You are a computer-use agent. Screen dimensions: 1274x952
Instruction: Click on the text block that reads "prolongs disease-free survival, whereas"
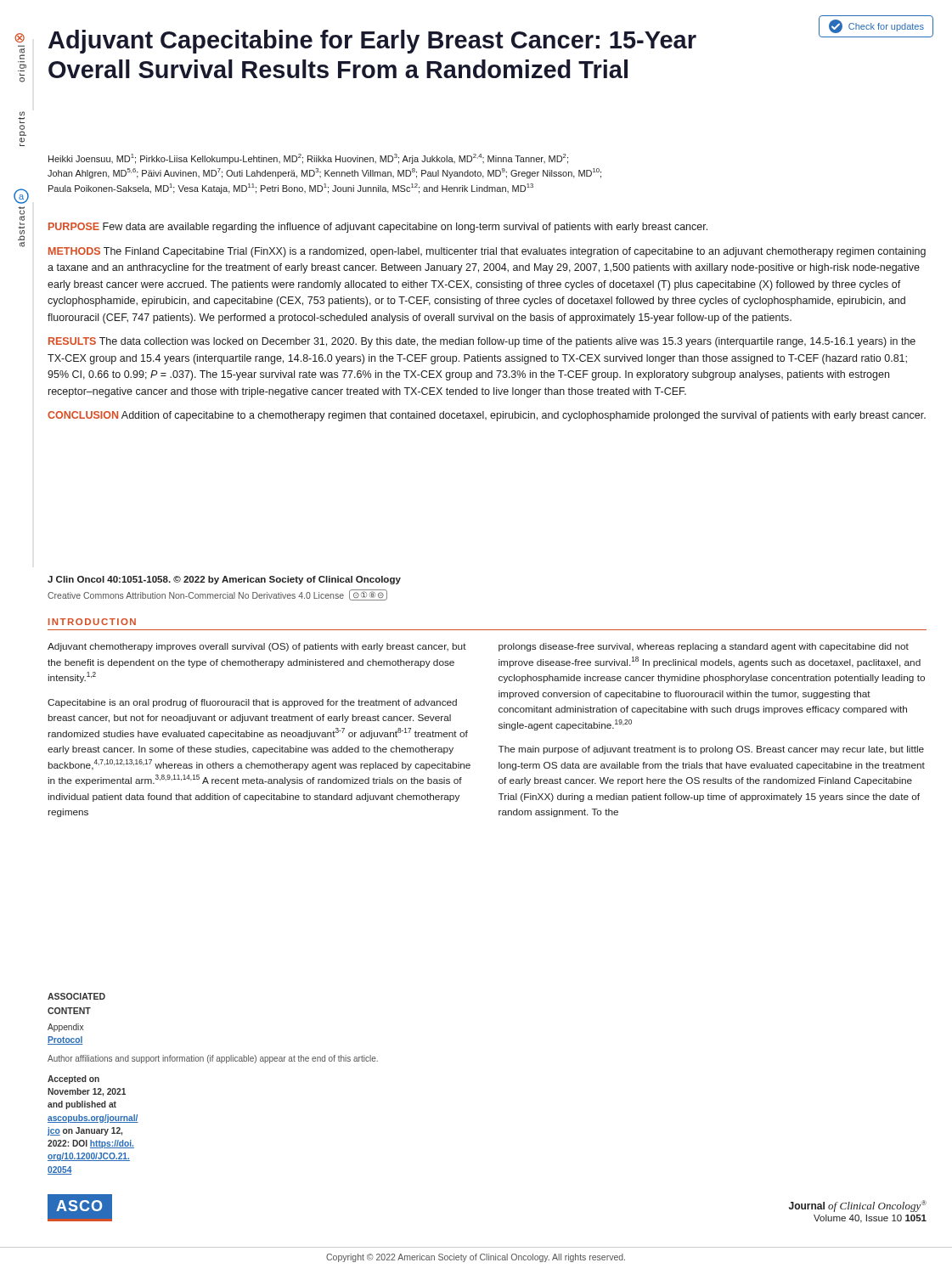coord(712,686)
